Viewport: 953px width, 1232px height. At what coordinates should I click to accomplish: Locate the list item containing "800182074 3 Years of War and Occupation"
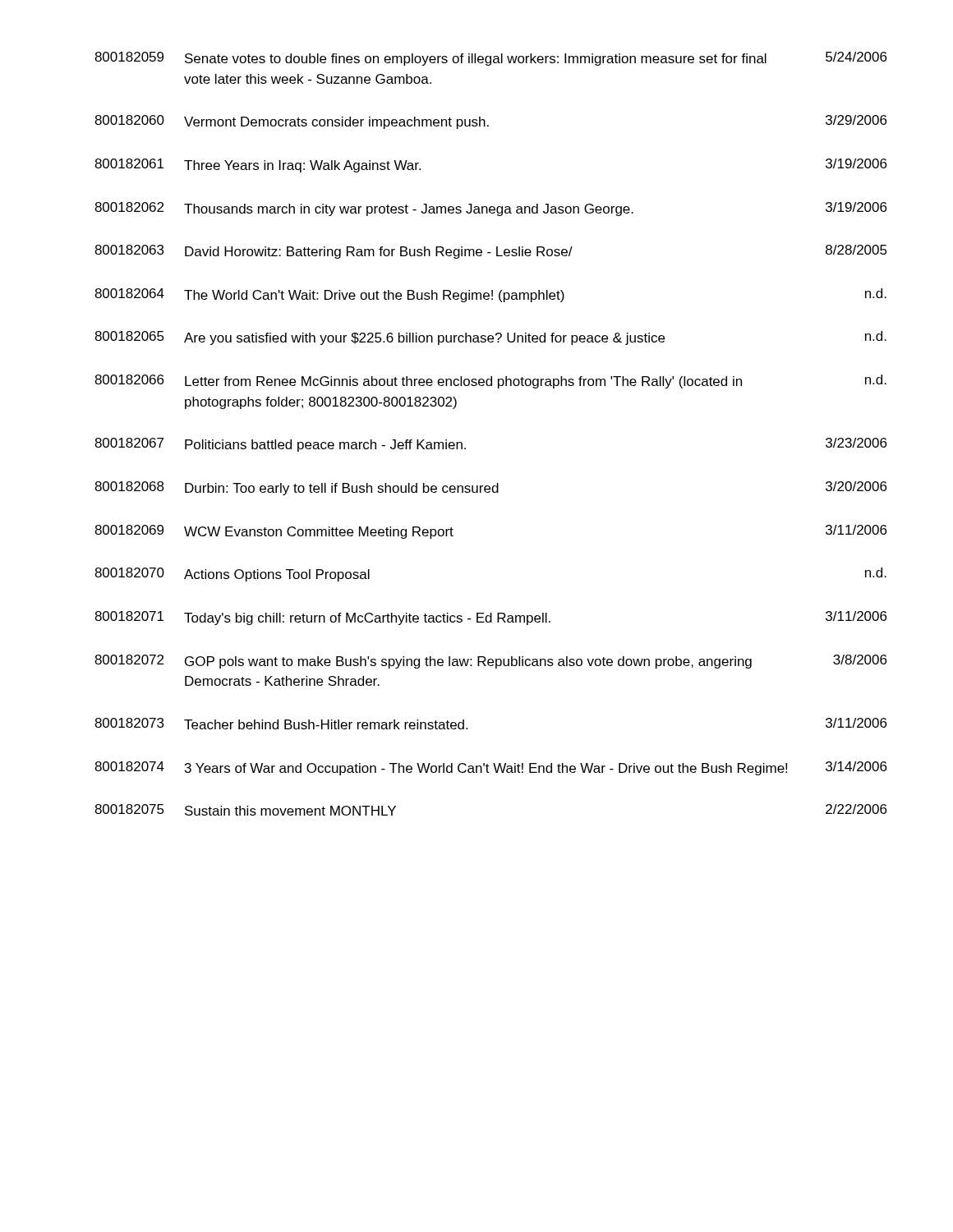[x=476, y=769]
